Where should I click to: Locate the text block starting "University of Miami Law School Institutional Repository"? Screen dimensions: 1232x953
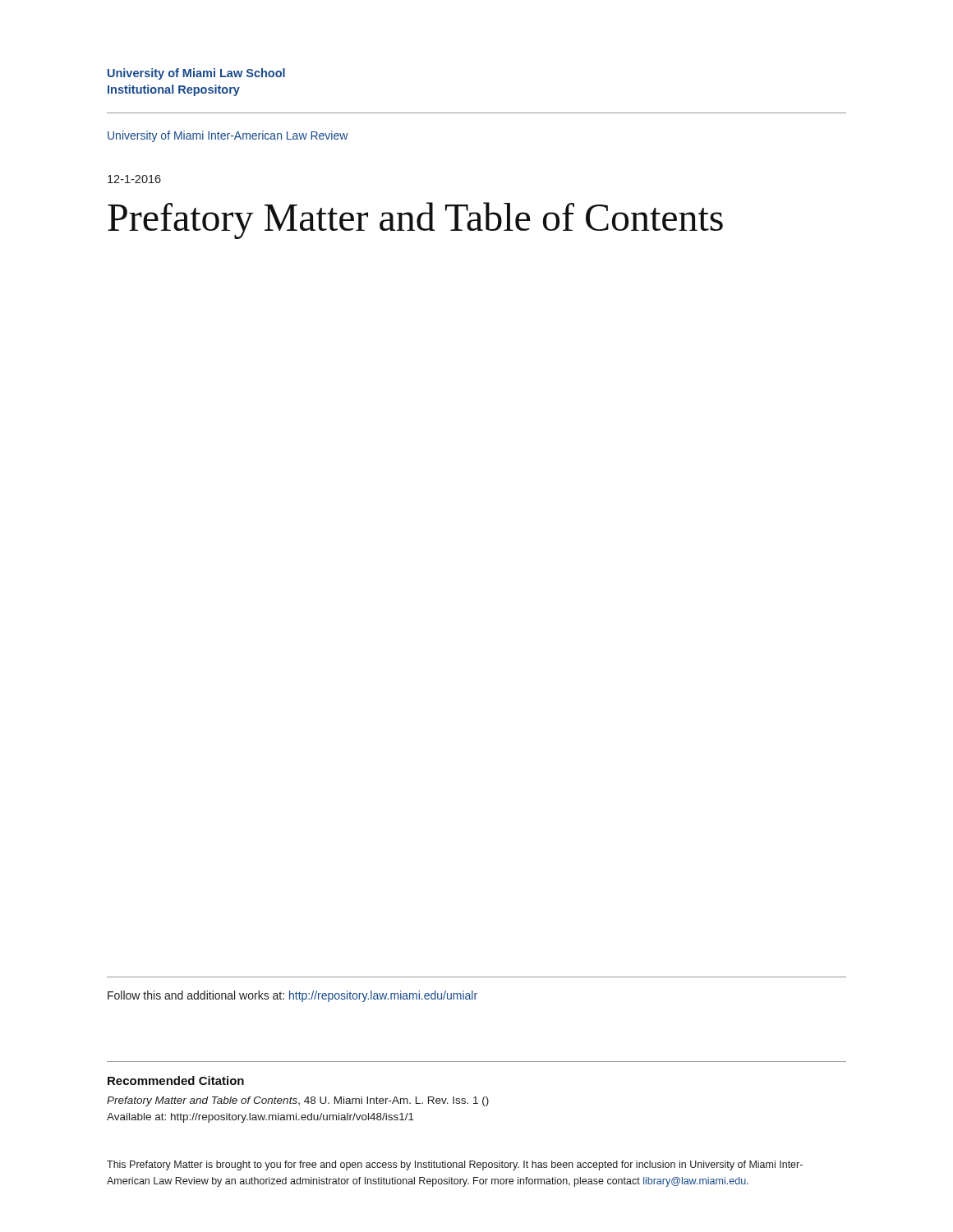pos(196,74)
